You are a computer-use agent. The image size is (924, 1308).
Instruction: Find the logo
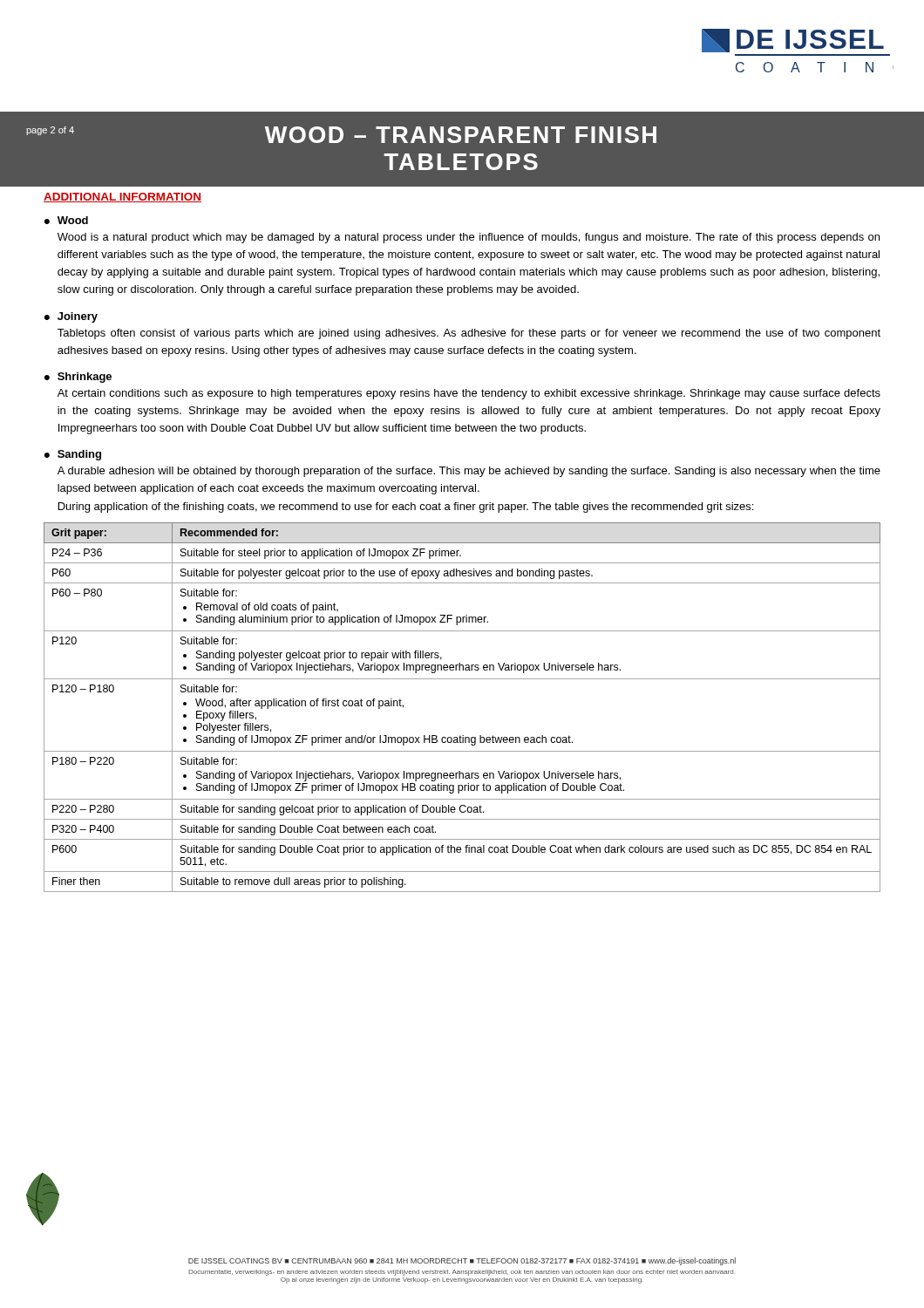coord(793,63)
